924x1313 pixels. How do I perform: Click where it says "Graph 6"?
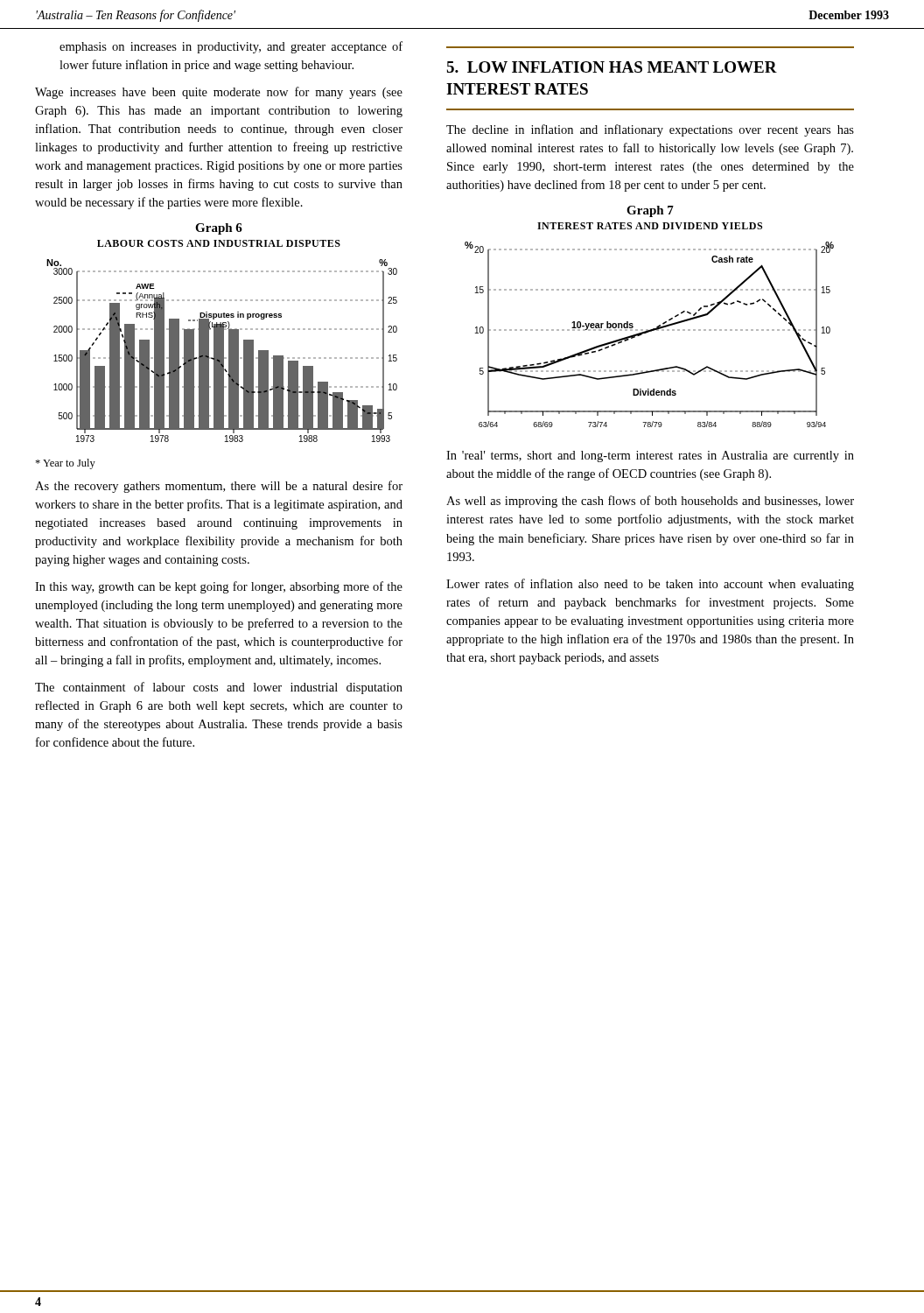point(219,228)
